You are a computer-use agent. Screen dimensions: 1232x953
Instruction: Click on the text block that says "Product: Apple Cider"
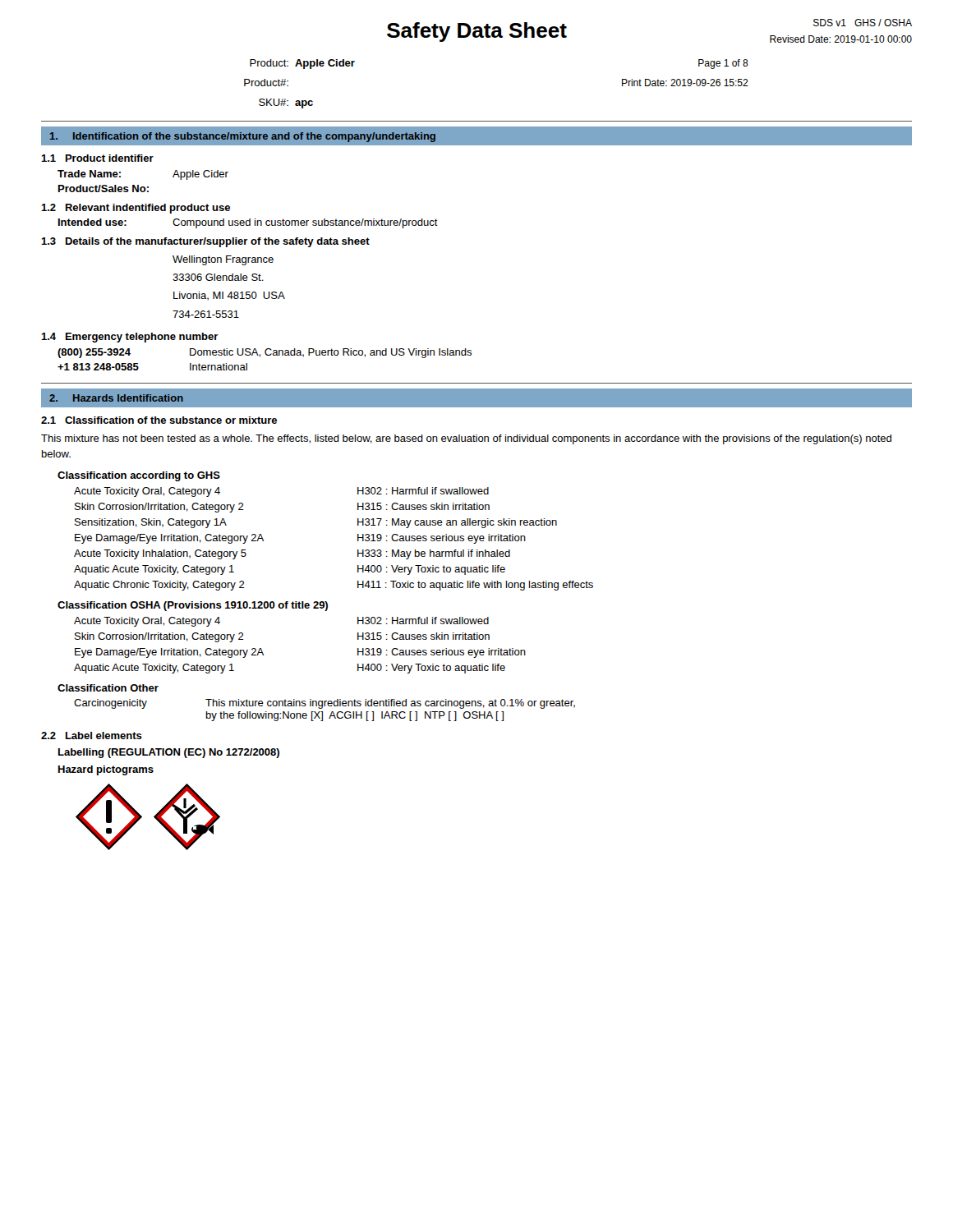tap(299, 64)
